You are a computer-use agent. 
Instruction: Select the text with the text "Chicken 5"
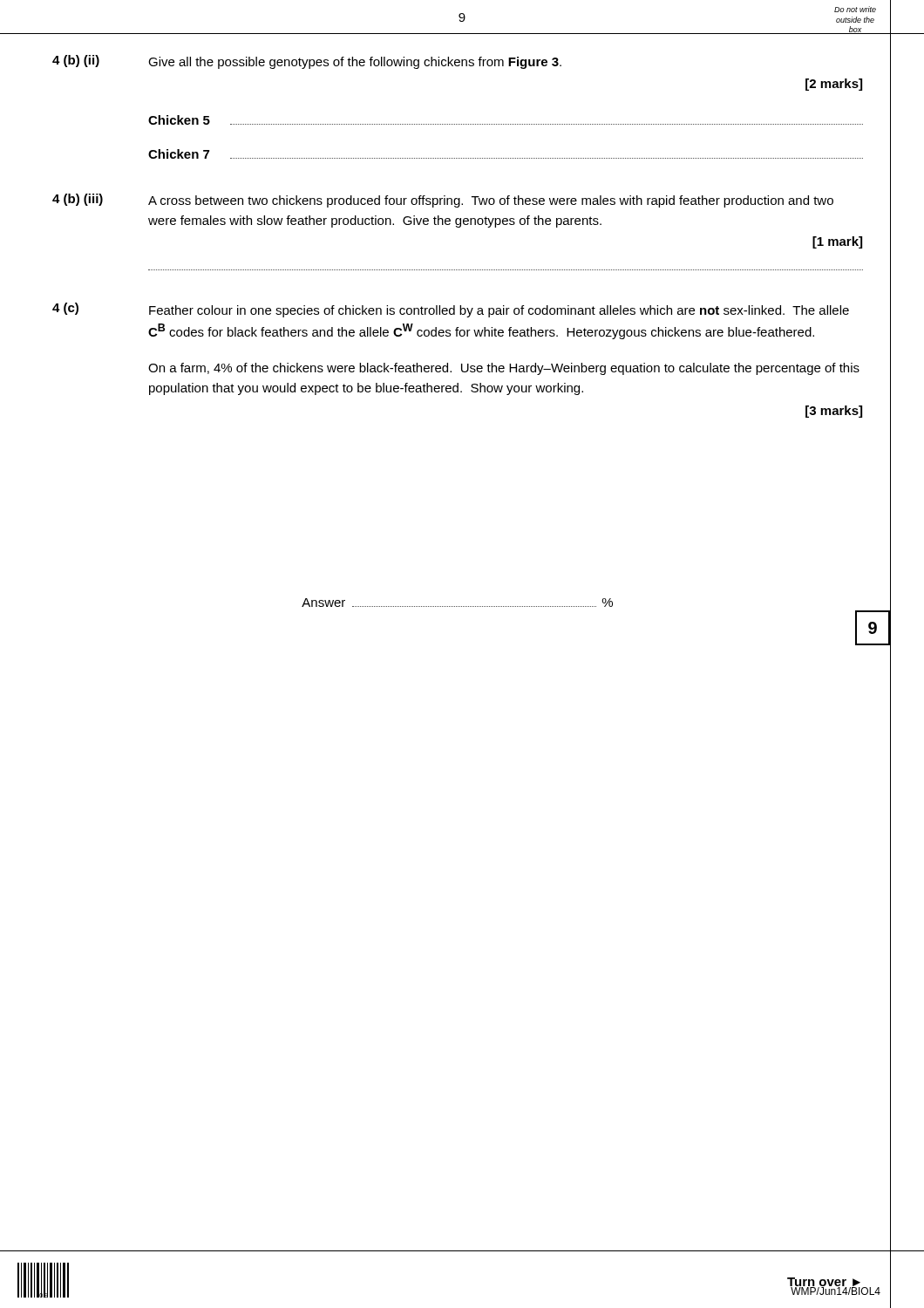click(x=506, y=120)
